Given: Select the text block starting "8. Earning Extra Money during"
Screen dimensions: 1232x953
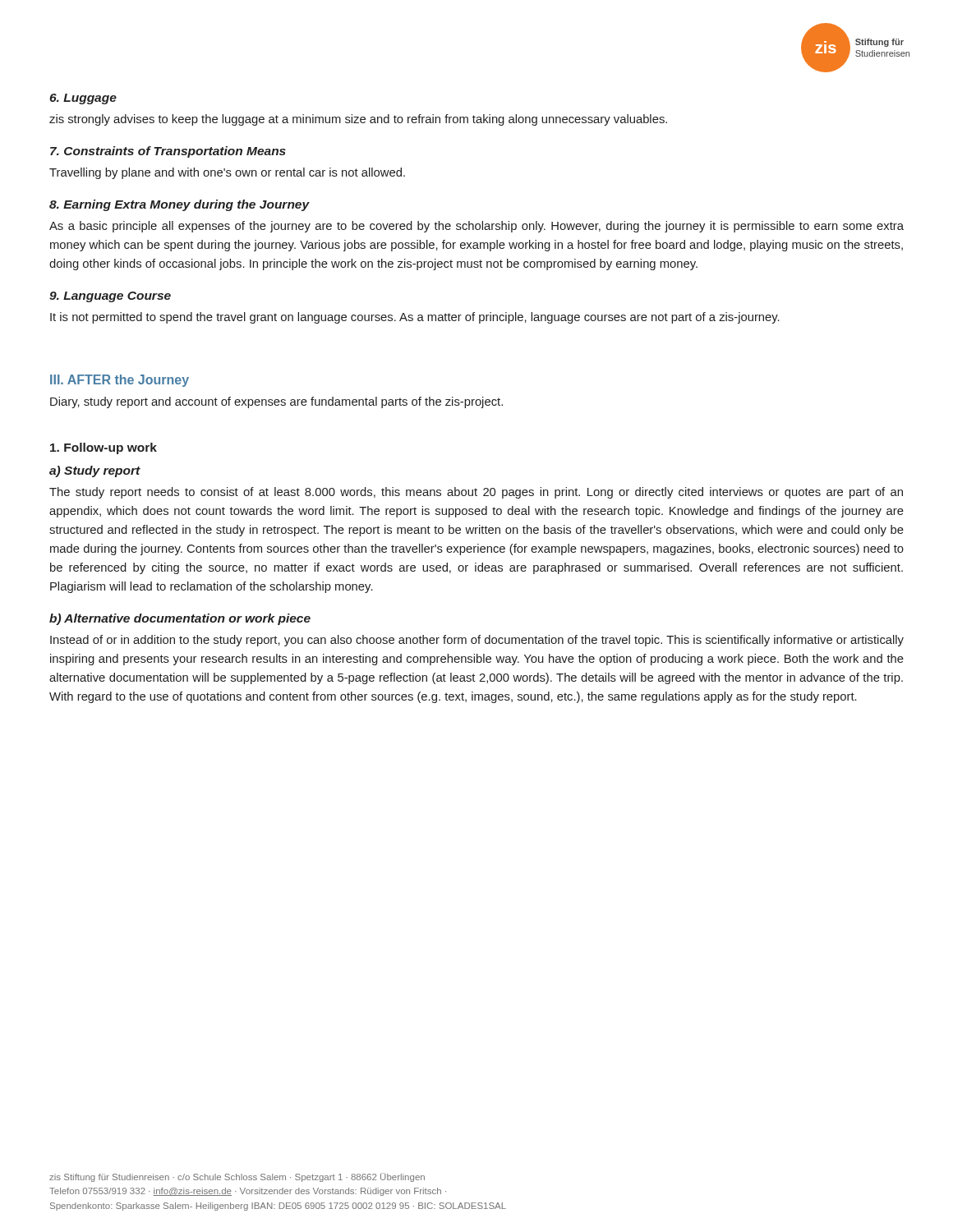Looking at the screenshot, I should [x=179, y=204].
